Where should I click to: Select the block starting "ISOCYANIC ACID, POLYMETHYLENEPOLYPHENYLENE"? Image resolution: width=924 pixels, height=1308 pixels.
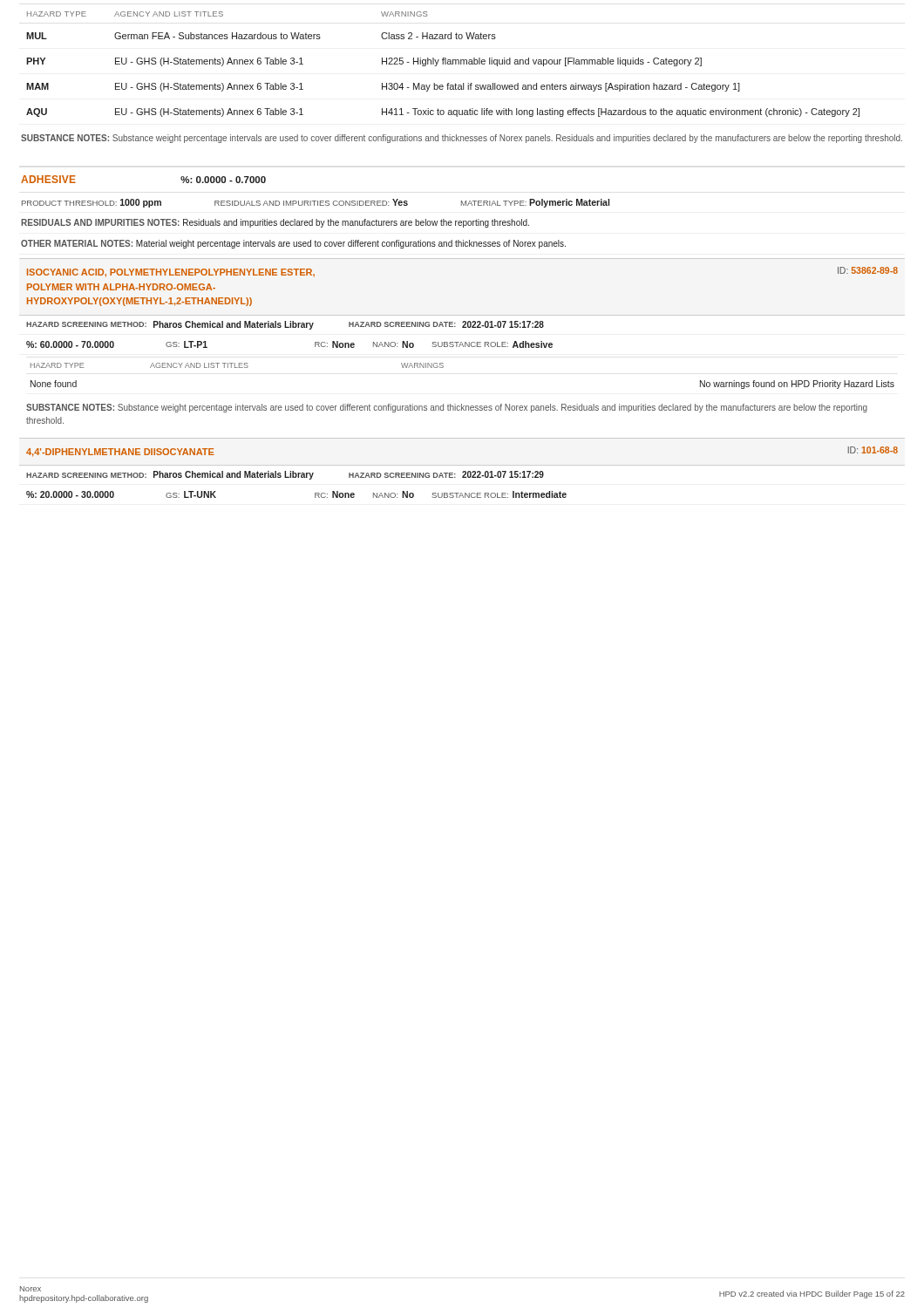[170, 272]
